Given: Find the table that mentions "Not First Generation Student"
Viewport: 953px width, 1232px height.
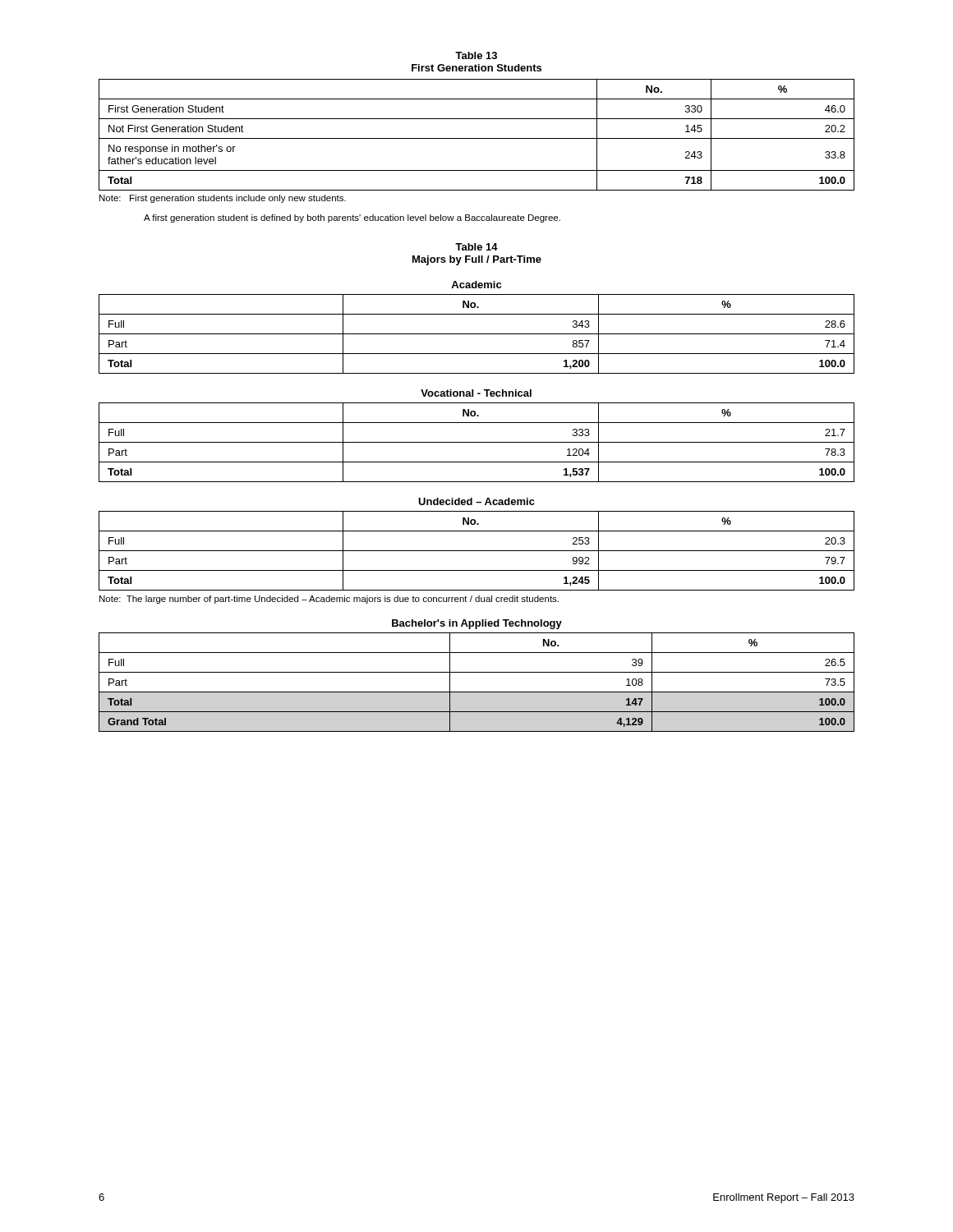Looking at the screenshot, I should (x=476, y=135).
